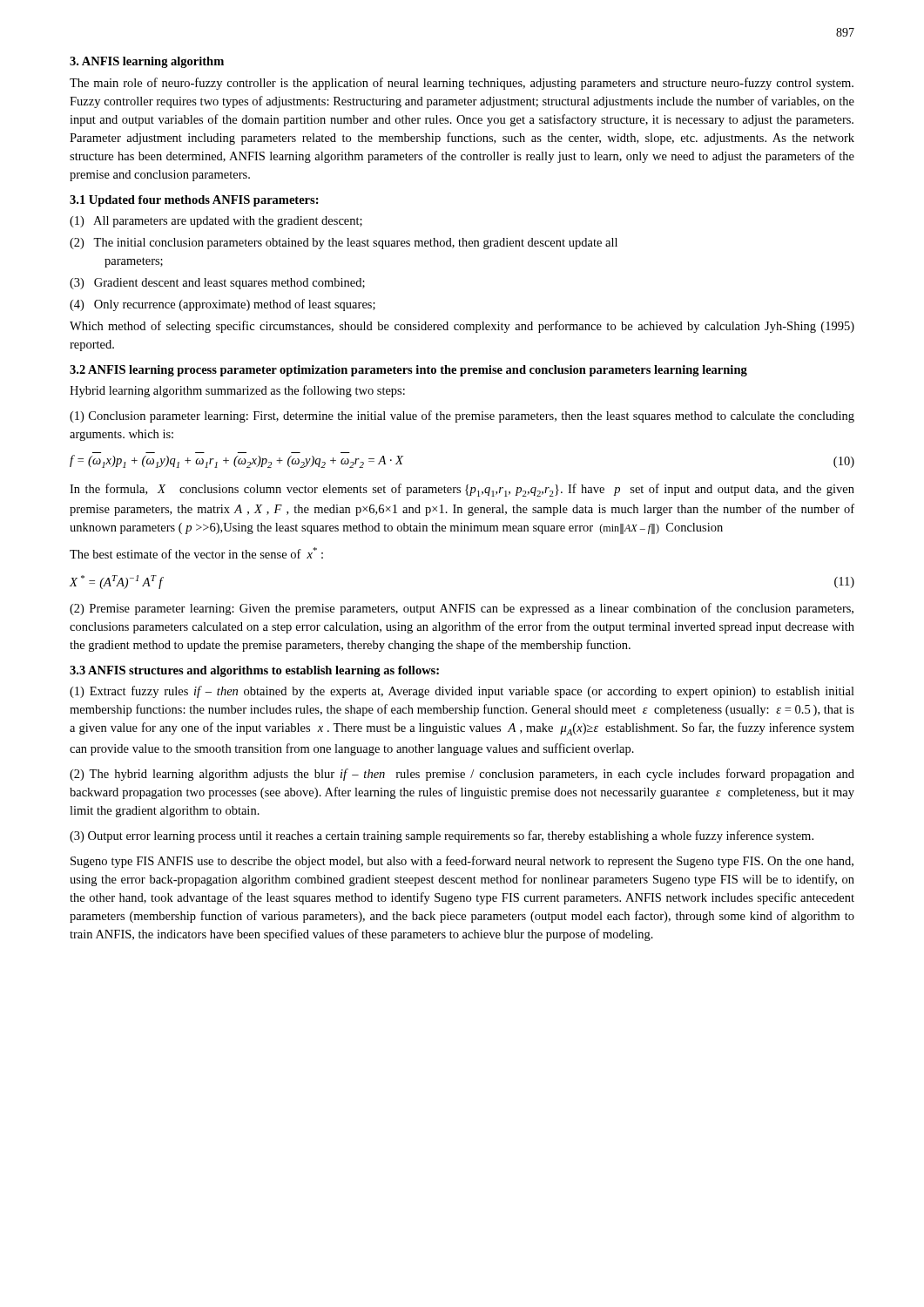Click on the region starting "The main role of neuro-fuzzy controller"
The image size is (924, 1307).
click(462, 129)
